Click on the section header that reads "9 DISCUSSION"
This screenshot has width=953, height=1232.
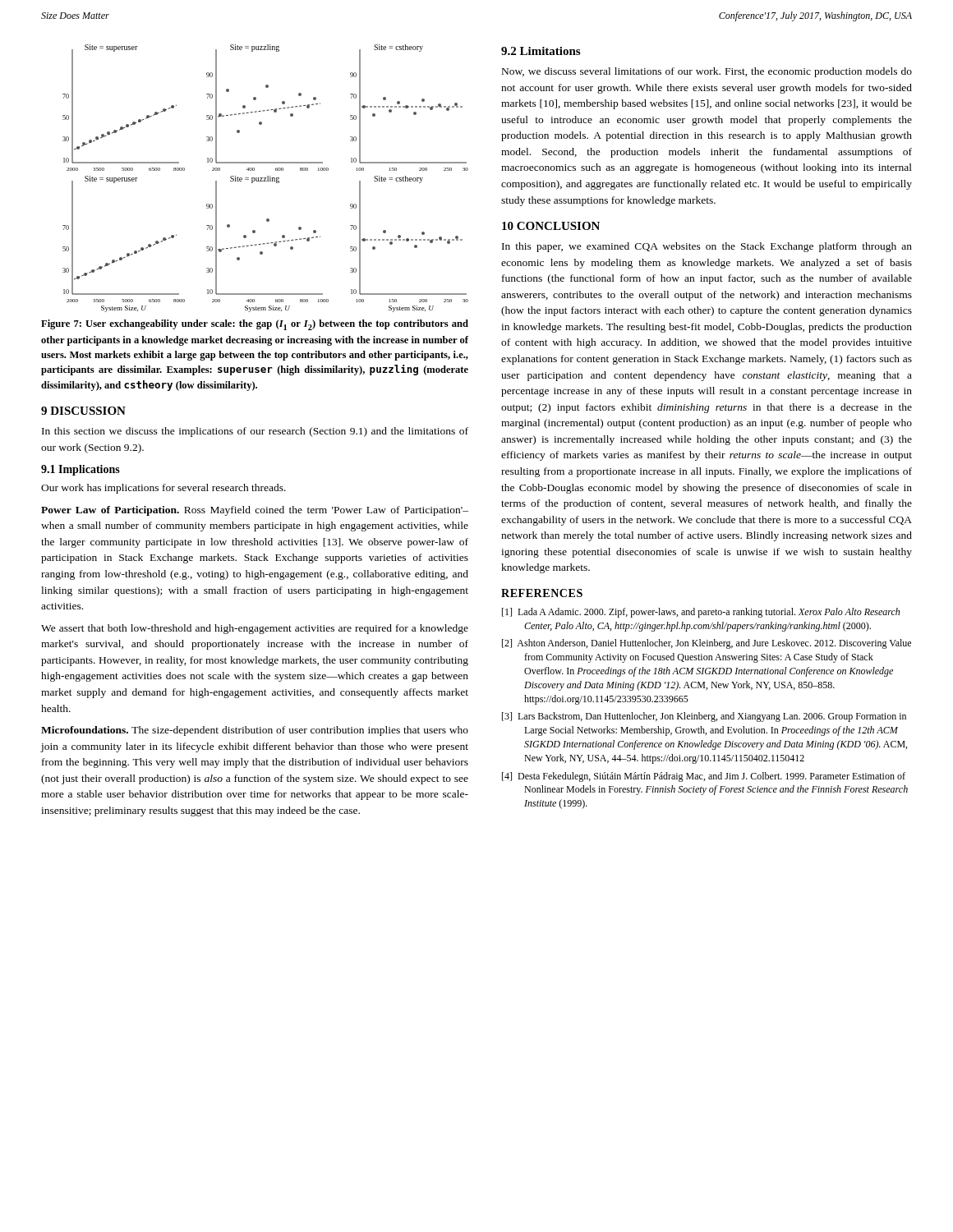(83, 411)
